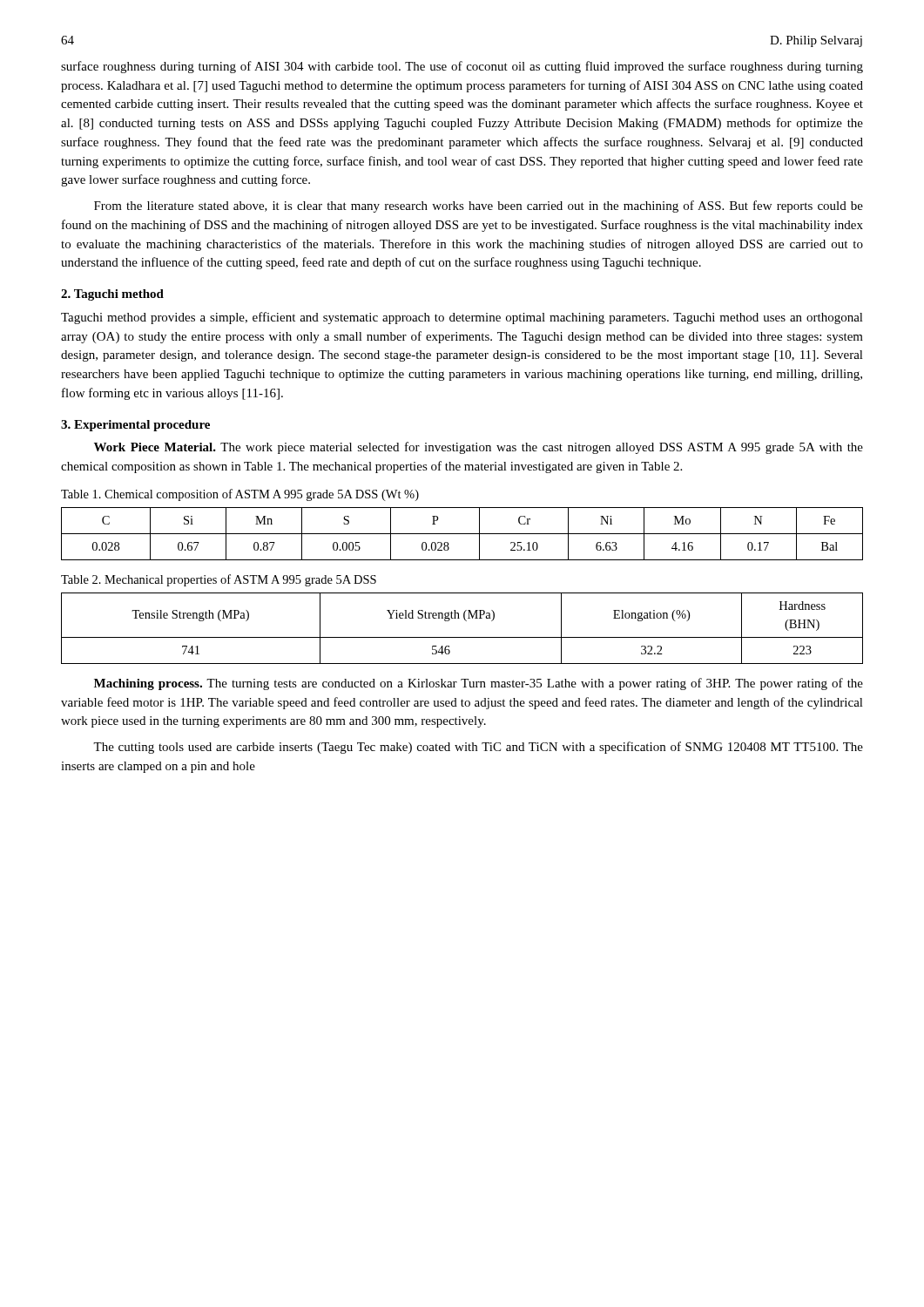Navigate to the text starting "Taguchi method provides"
The image size is (924, 1307).
[x=462, y=356]
